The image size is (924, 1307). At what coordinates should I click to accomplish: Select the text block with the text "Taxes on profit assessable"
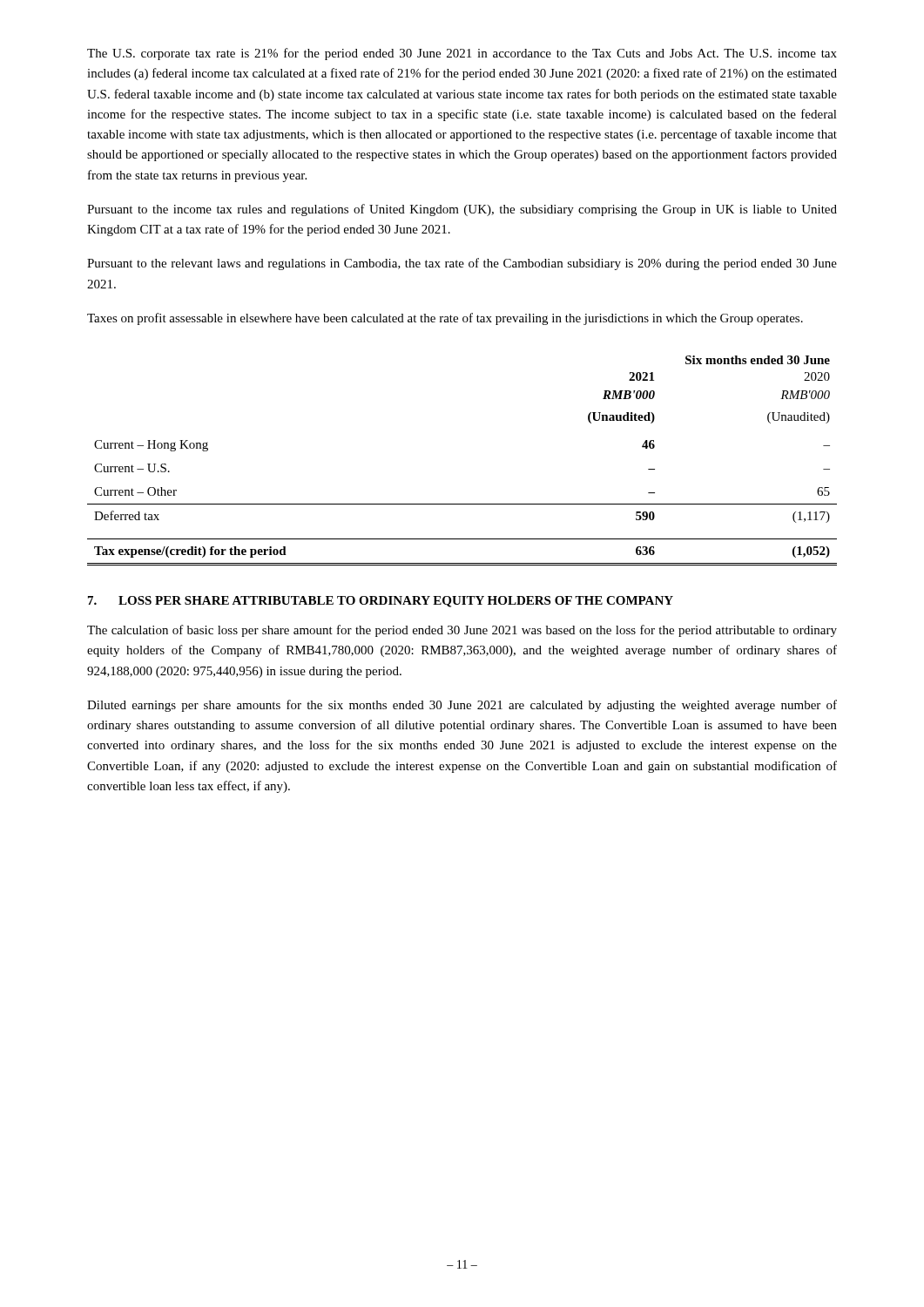(462, 318)
